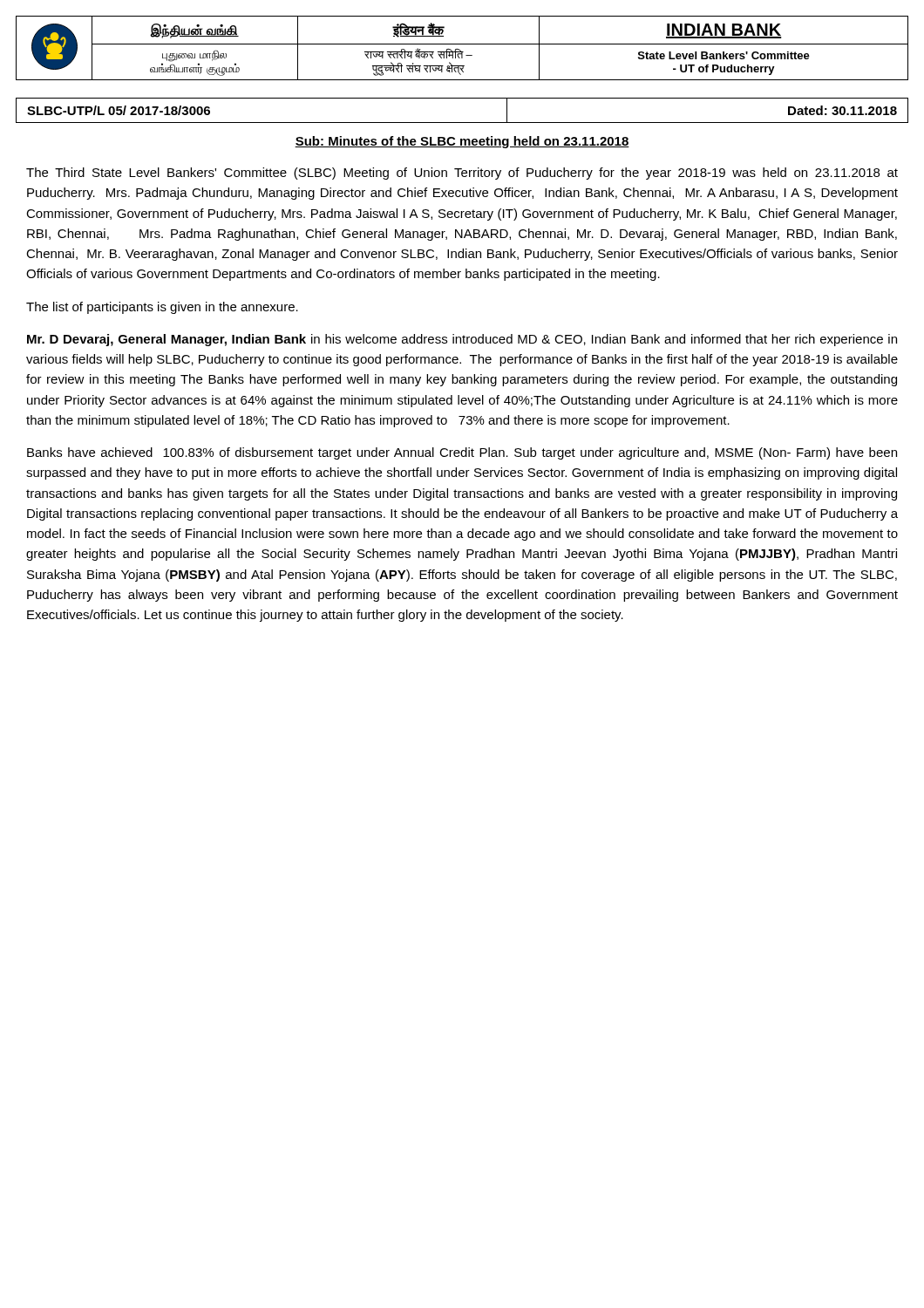This screenshot has height=1308, width=924.
Task: Point to the text starting "The list of participants is given in the"
Action: (x=162, y=306)
